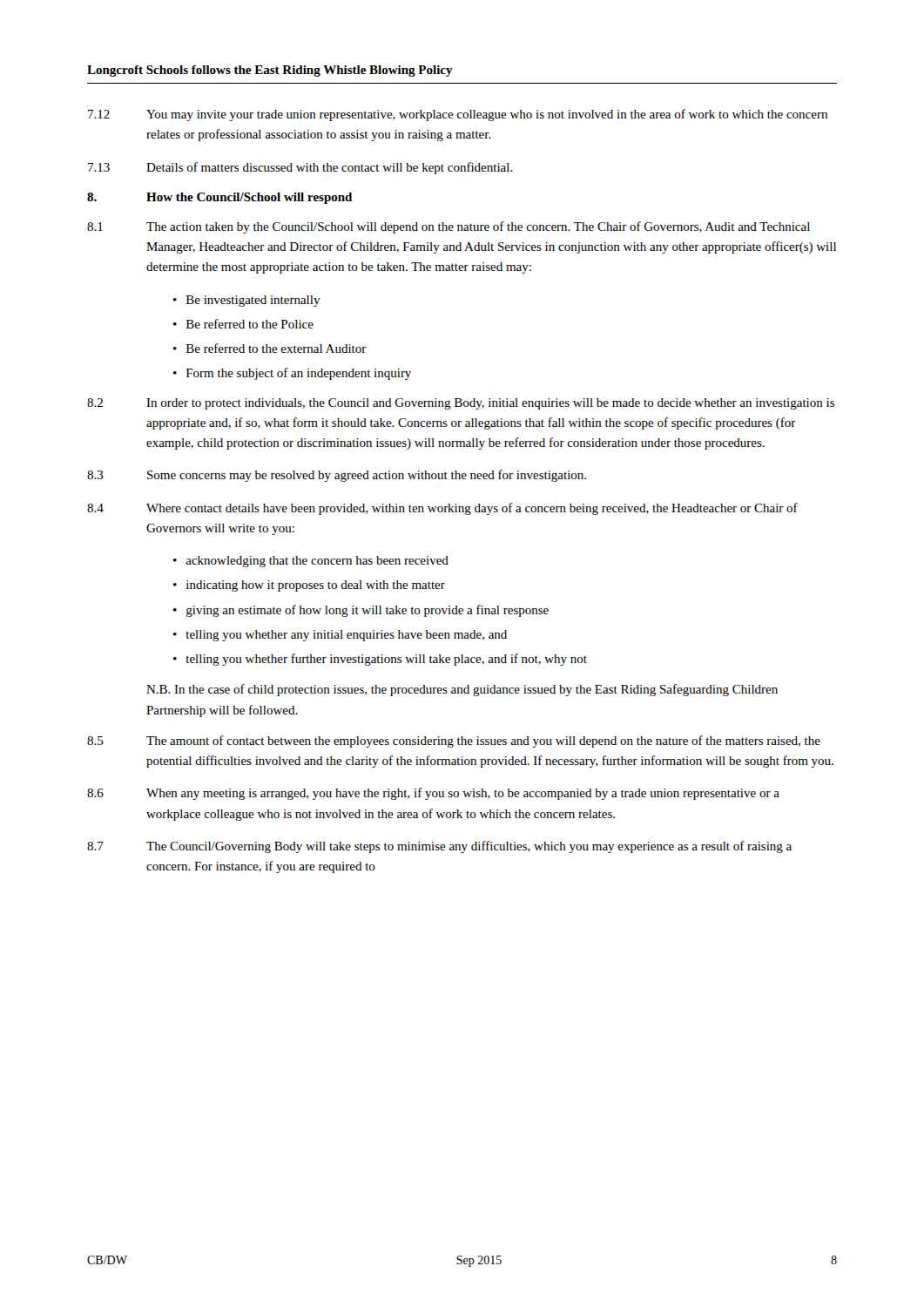
Task: Click on the element starting "13 Details of matters discussed with the contact"
Action: tap(462, 167)
